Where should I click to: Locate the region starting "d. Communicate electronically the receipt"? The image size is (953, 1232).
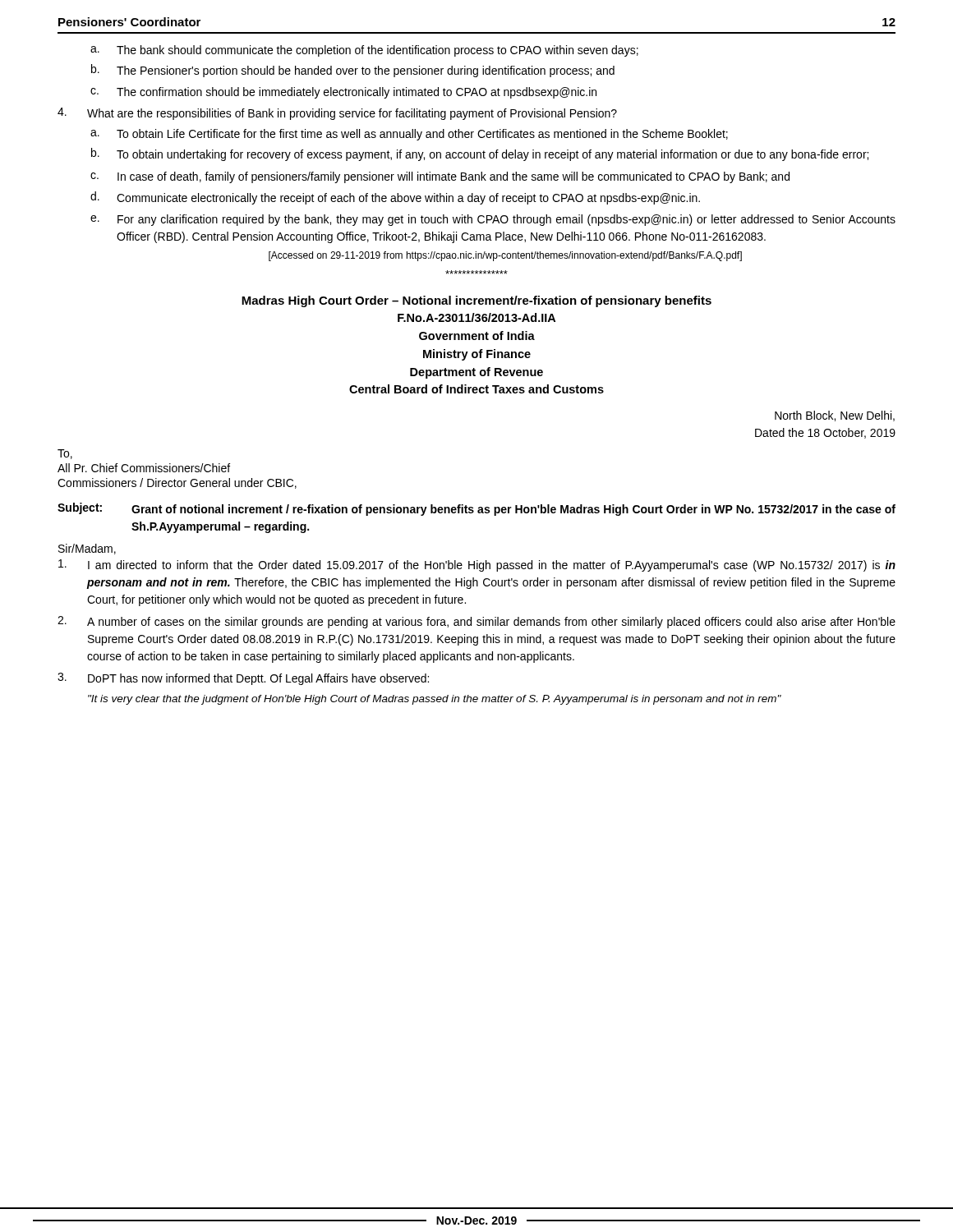click(x=493, y=198)
